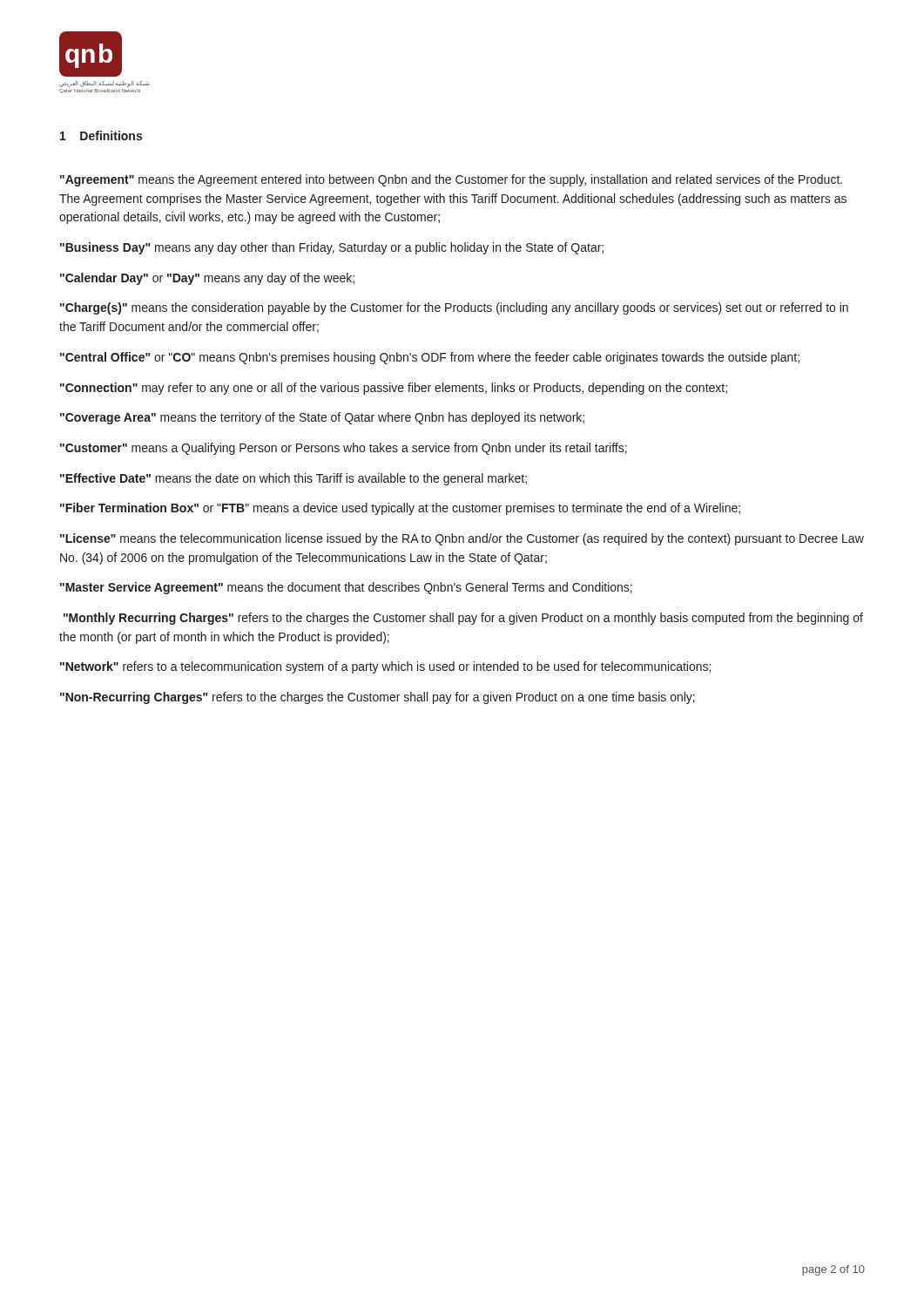The height and width of the screenshot is (1307, 924).
Task: Find the text starting ""Monthly Recurring Charges" refers to the"
Action: pyautogui.click(x=461, y=627)
